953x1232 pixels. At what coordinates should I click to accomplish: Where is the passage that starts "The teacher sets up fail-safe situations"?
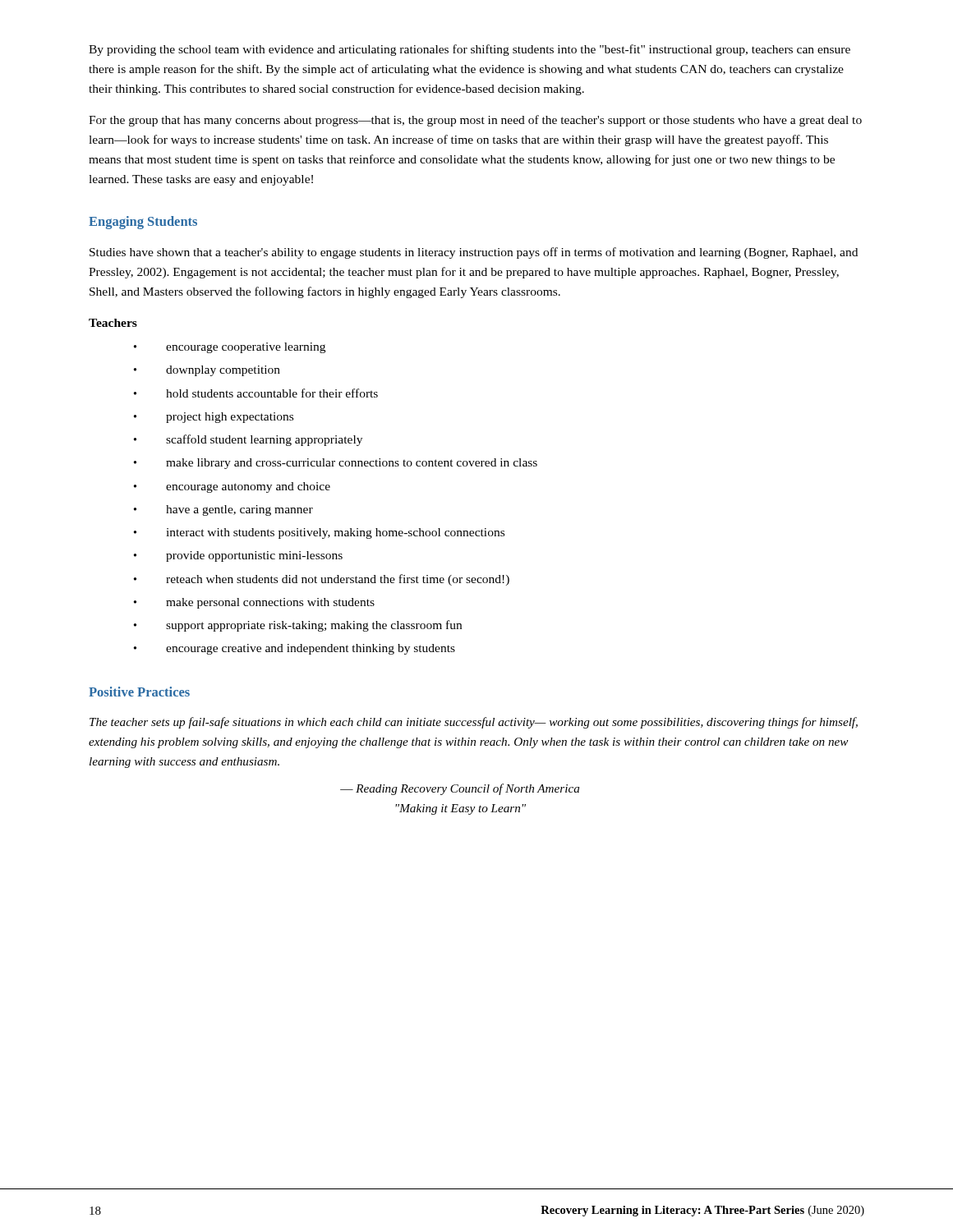(x=474, y=741)
